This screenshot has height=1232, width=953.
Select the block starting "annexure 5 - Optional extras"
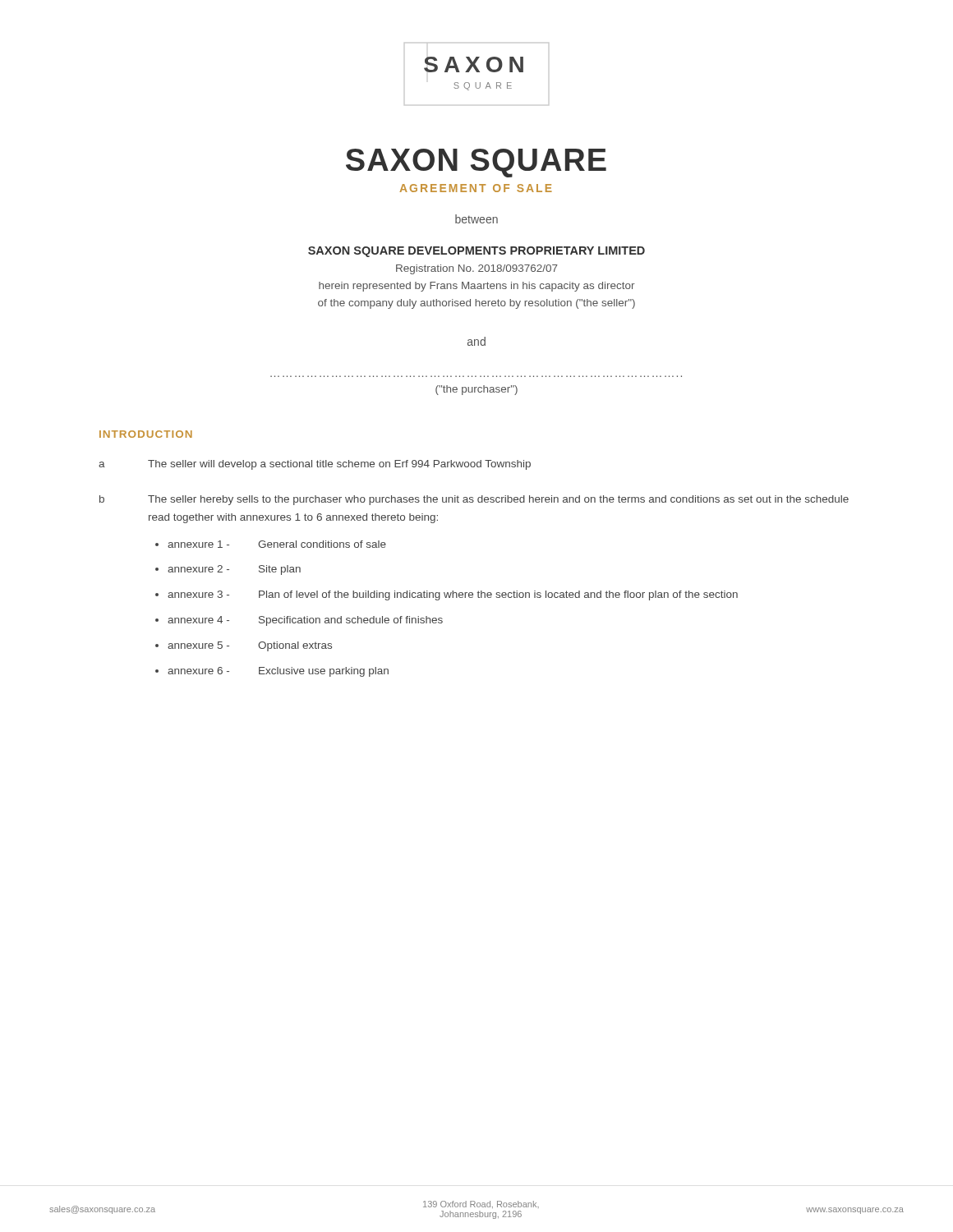(199, 646)
